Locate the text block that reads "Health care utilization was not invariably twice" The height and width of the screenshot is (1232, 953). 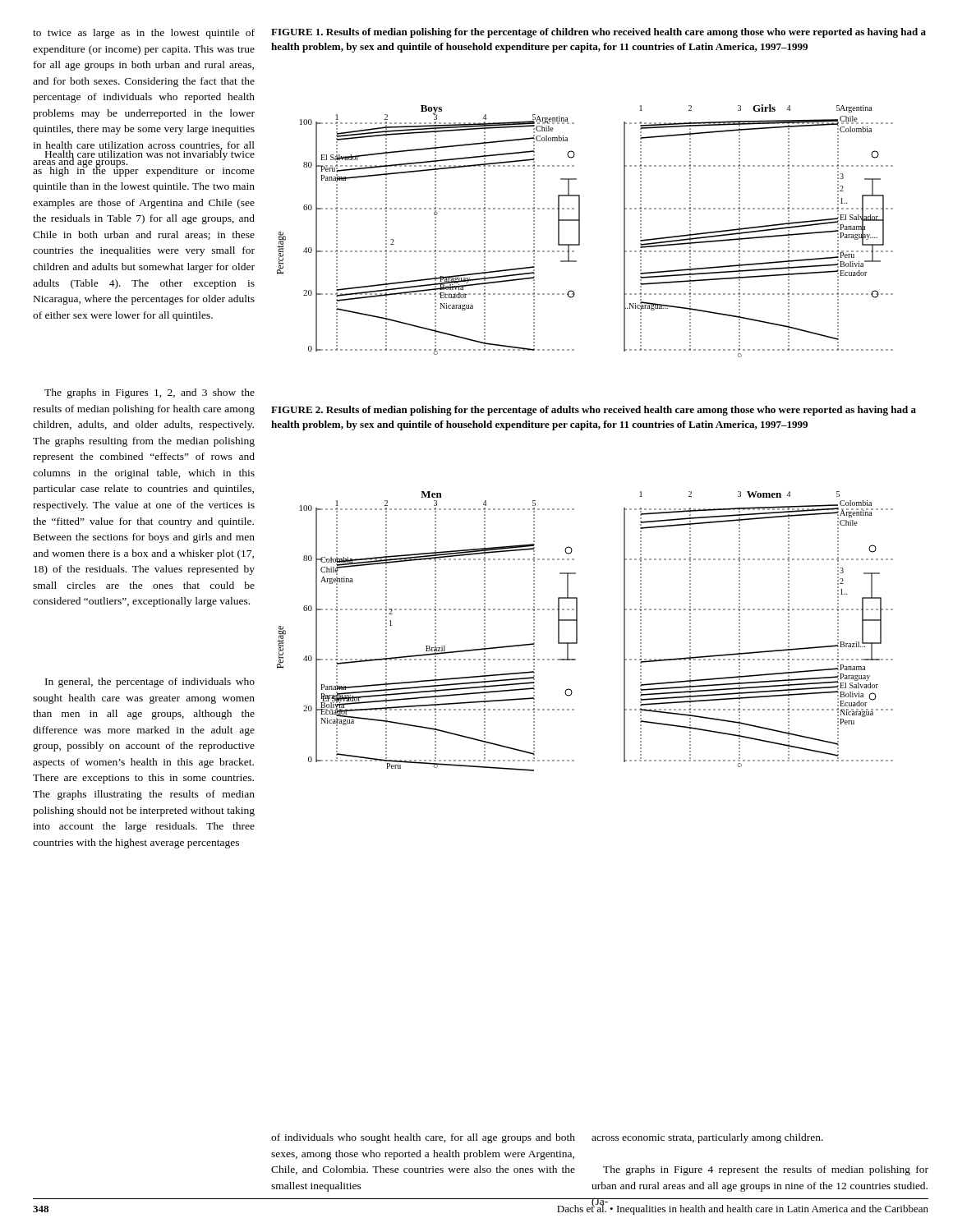pos(144,235)
